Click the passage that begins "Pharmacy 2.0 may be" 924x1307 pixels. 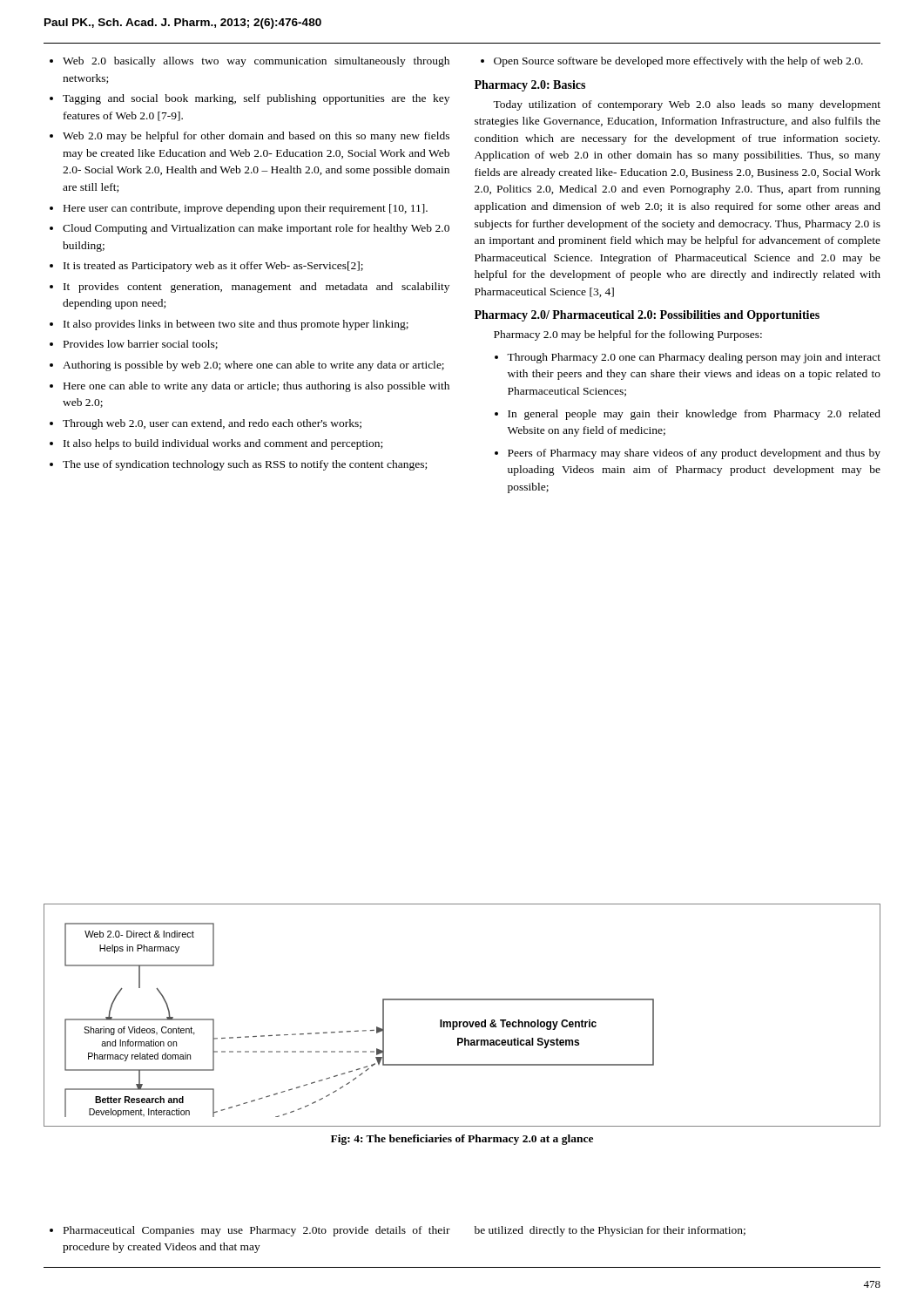click(628, 334)
